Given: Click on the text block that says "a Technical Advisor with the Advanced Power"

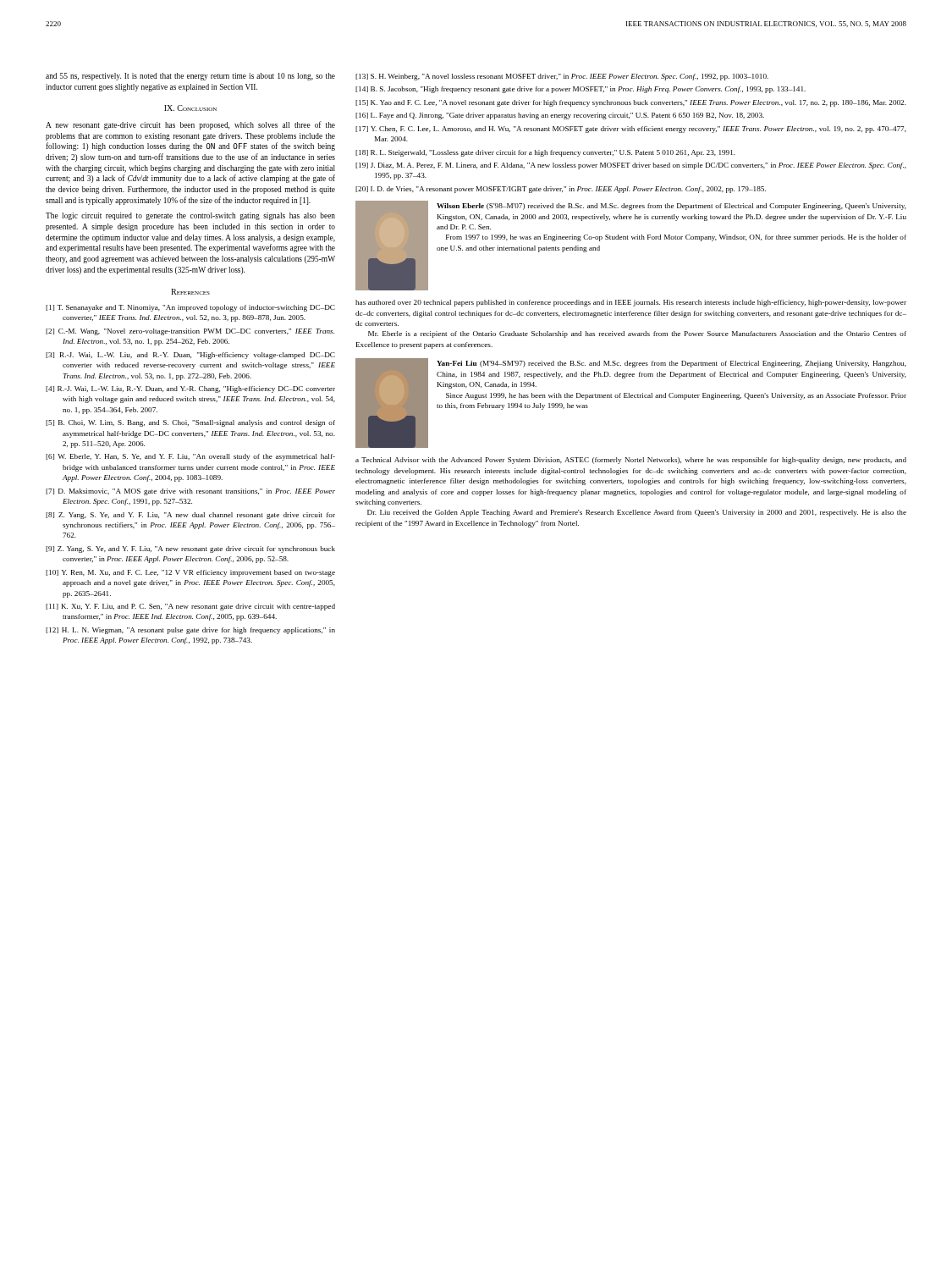Looking at the screenshot, I should click(631, 492).
